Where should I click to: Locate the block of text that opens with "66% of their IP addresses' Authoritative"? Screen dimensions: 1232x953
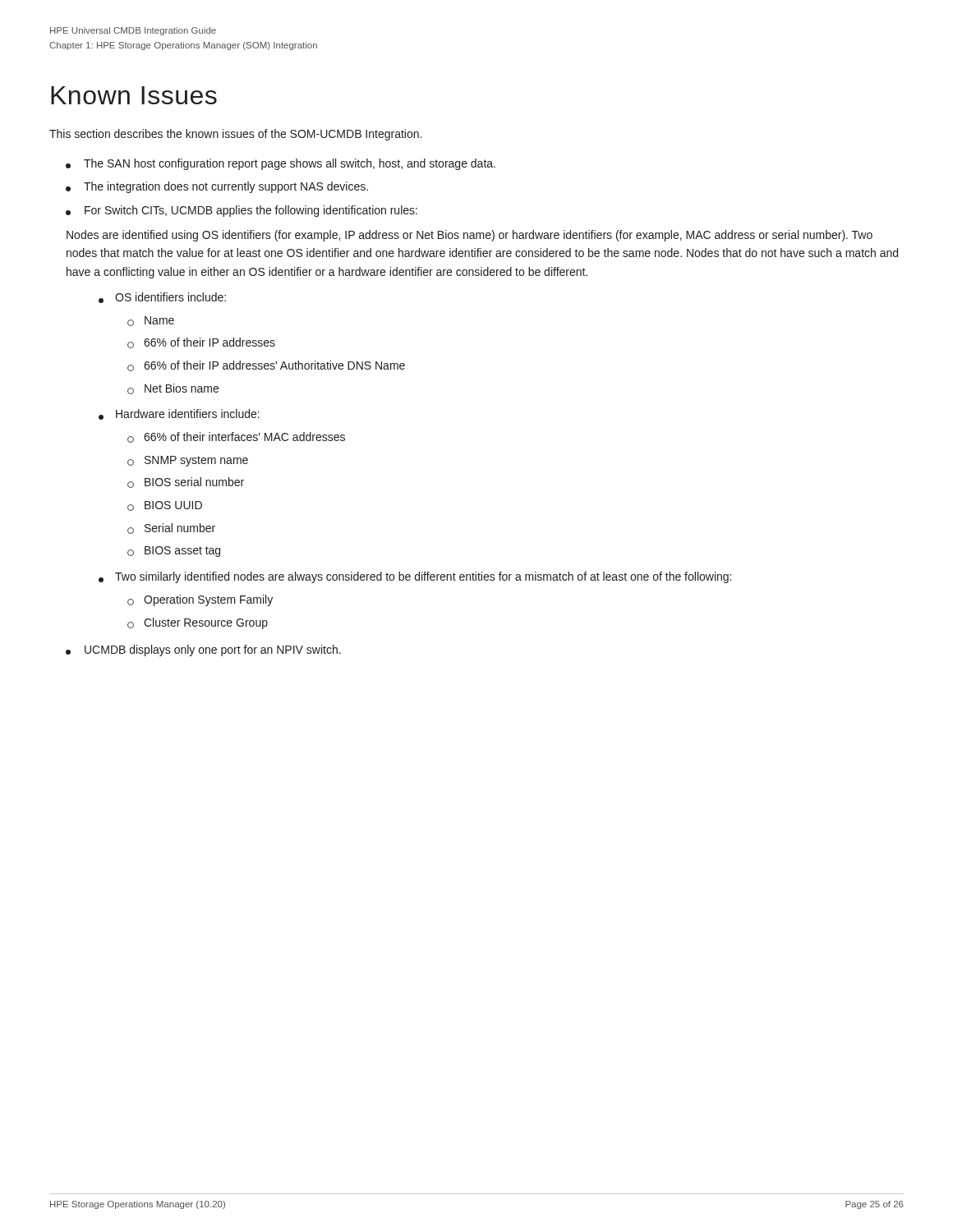266,367
